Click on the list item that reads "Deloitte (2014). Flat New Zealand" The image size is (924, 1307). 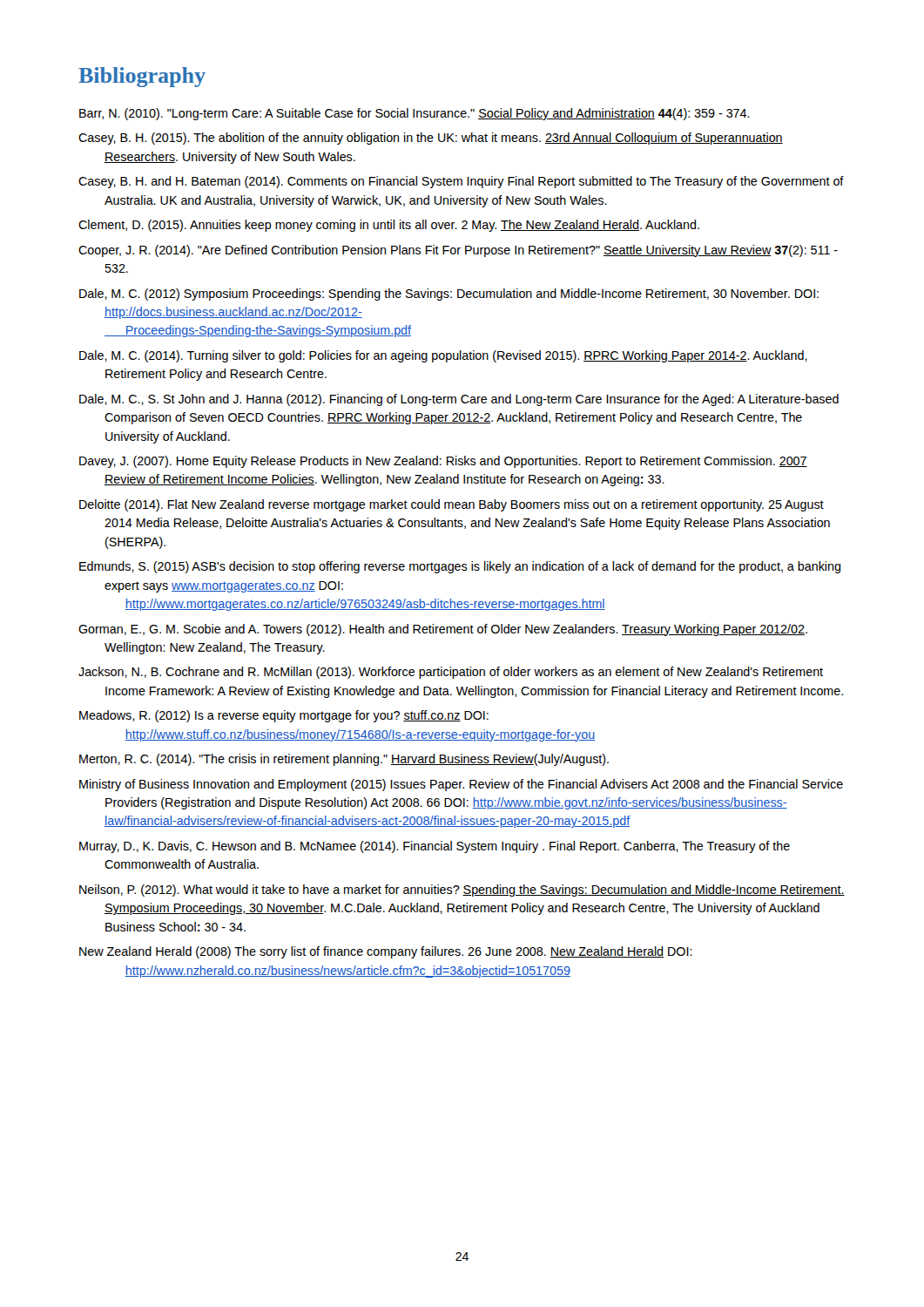454,523
